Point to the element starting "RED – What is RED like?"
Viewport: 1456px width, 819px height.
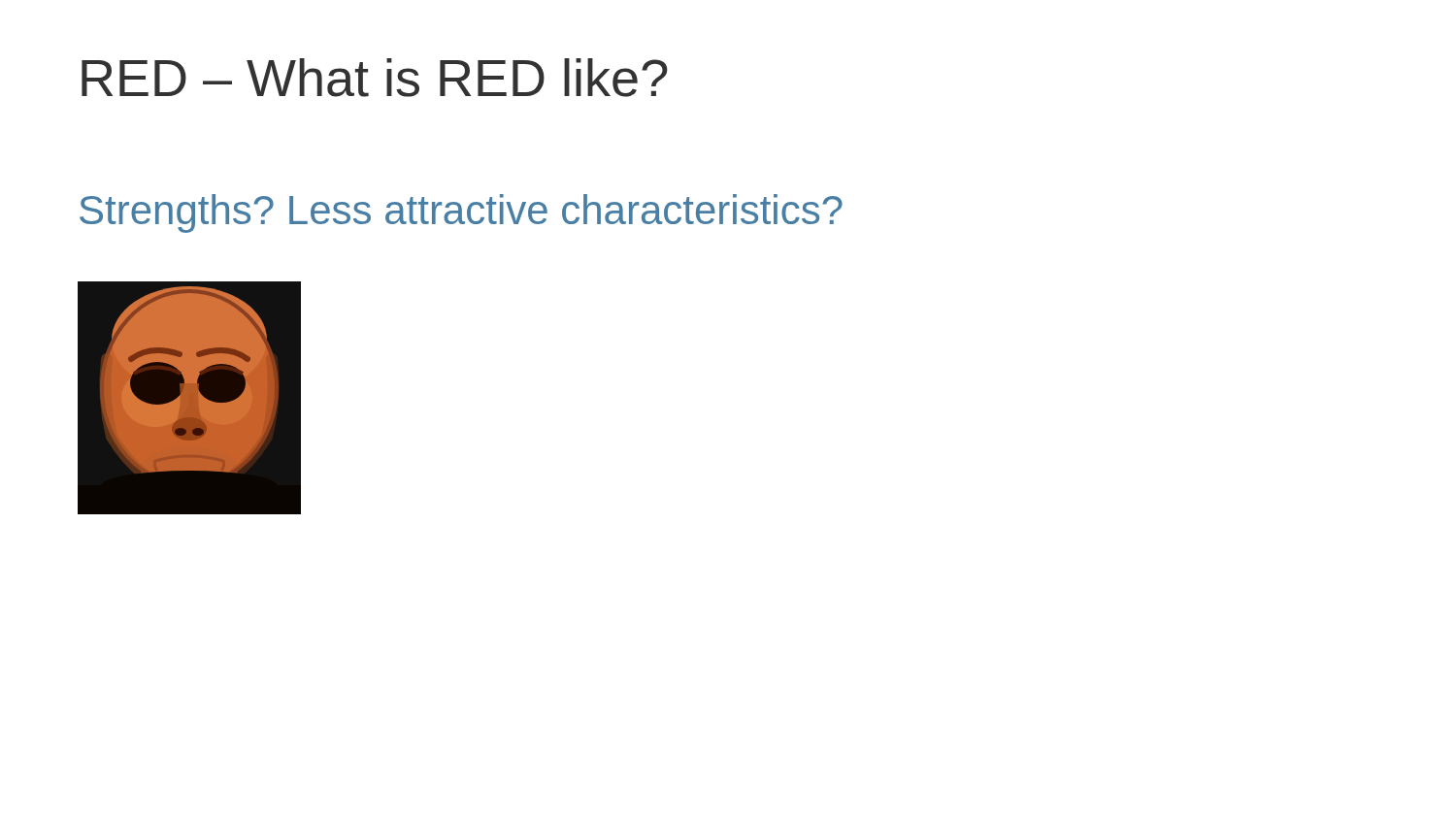(373, 78)
